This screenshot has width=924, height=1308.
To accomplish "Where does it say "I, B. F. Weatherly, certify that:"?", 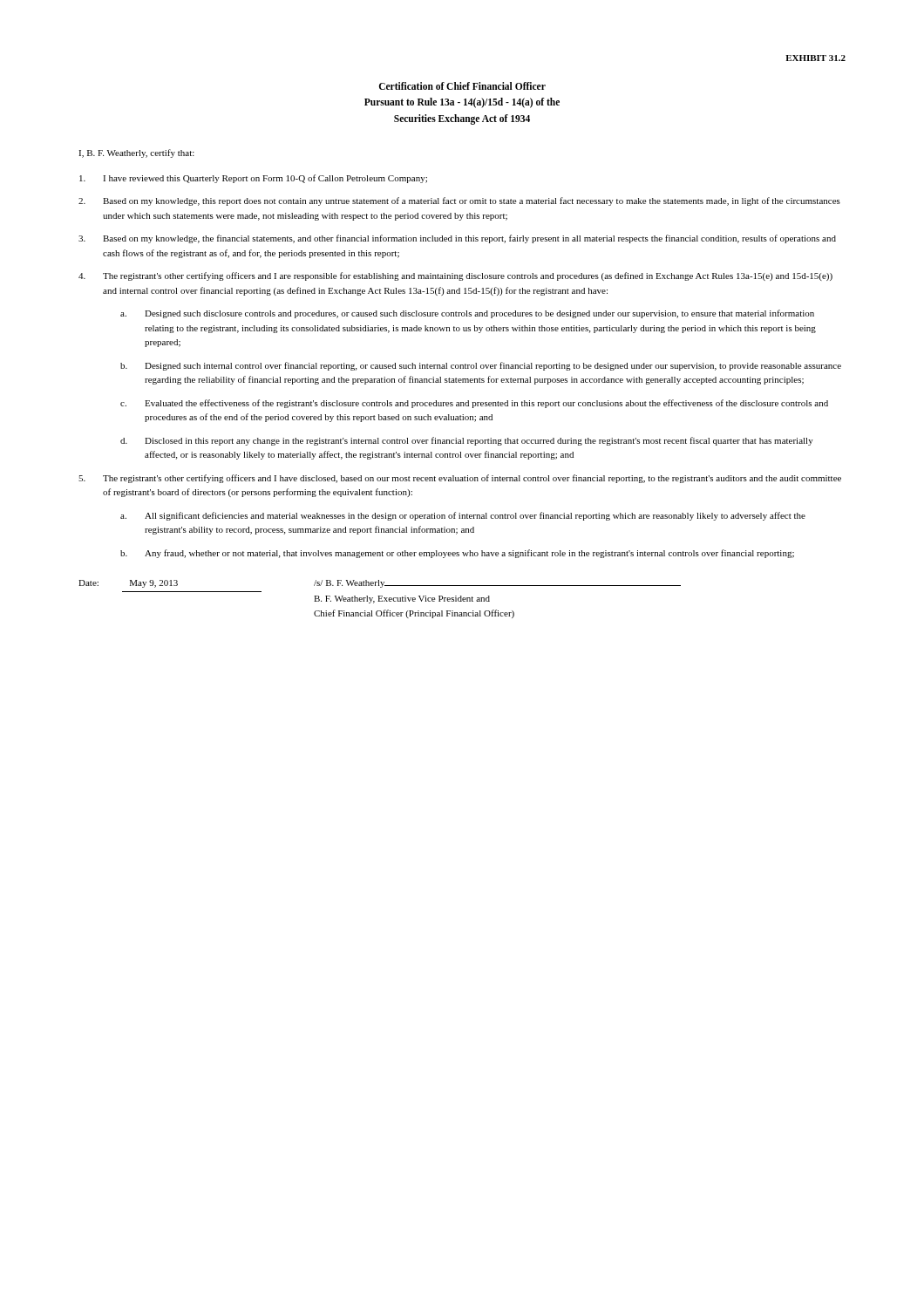I will (137, 153).
